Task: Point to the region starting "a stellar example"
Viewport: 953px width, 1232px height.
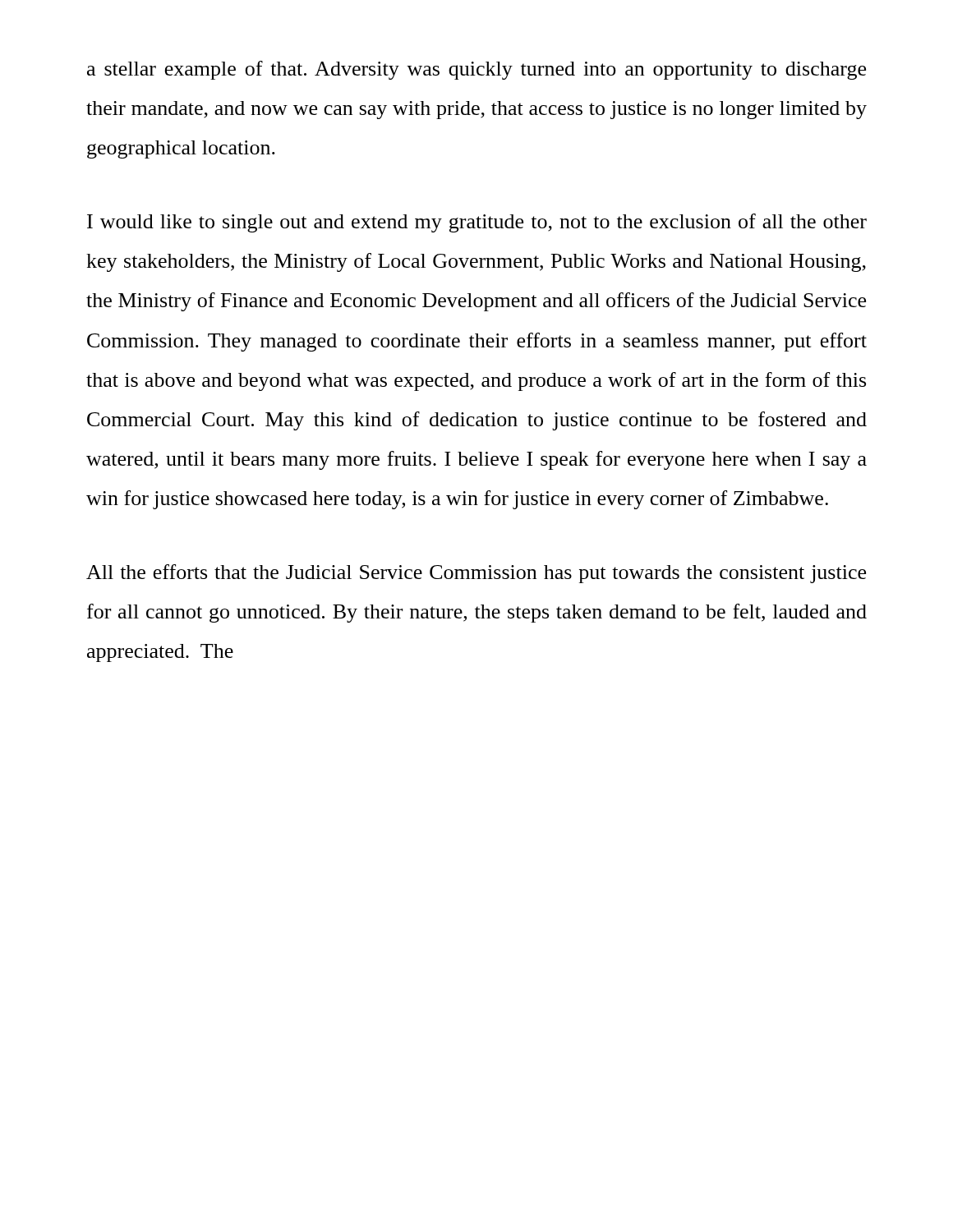Action: 476,108
